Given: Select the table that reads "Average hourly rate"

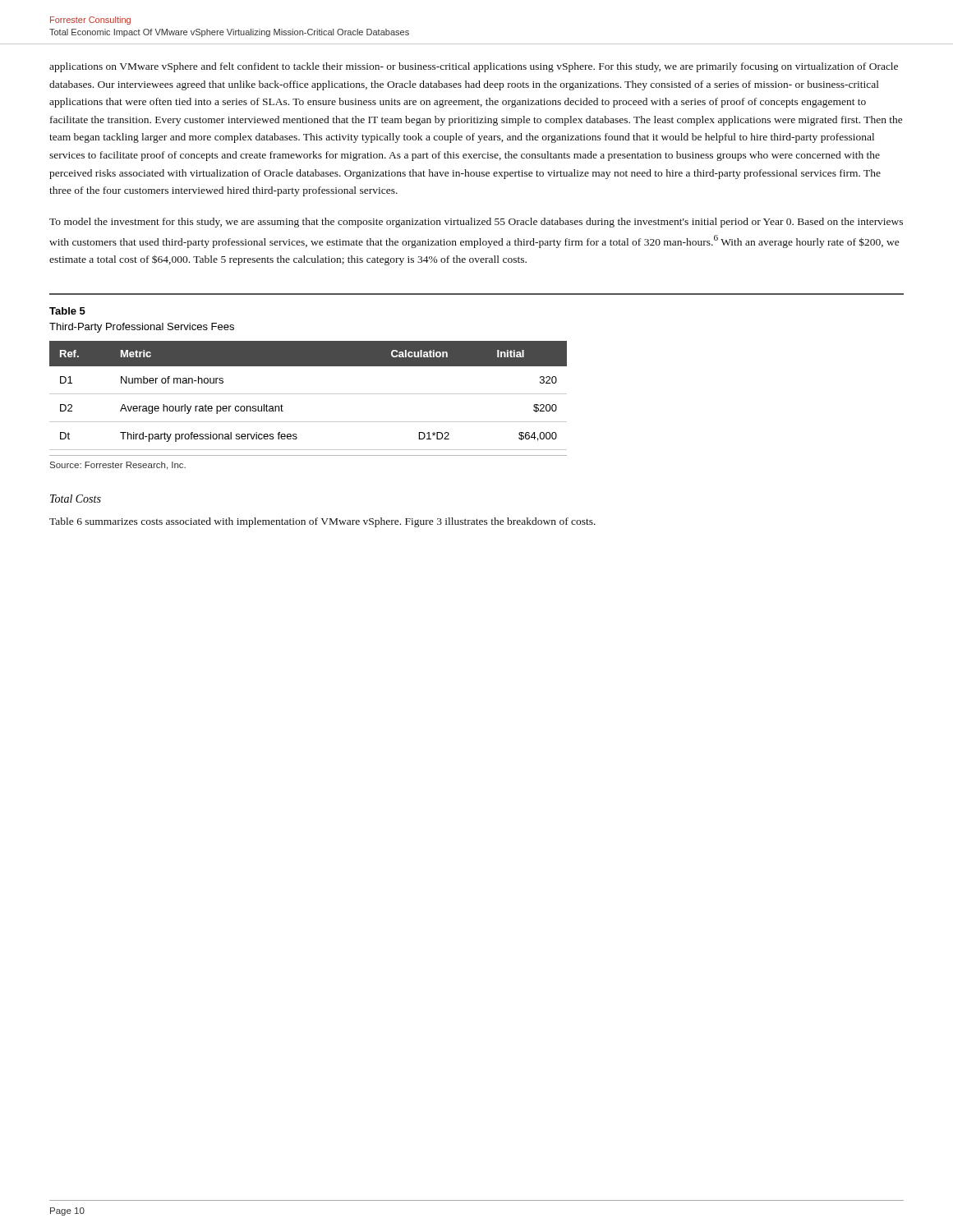Looking at the screenshot, I should click(476, 396).
